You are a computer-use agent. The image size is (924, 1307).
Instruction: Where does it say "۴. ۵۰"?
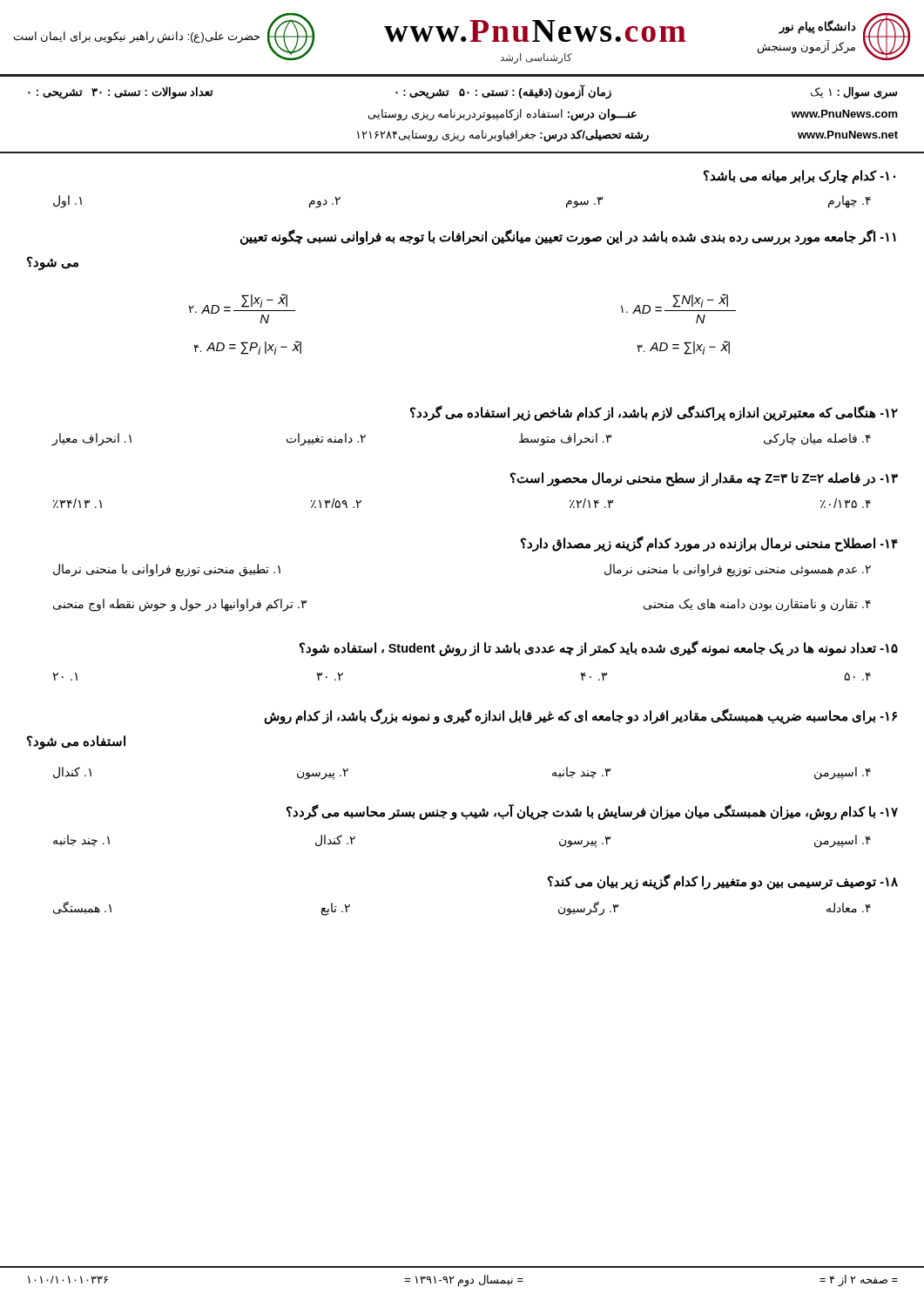coord(858,676)
